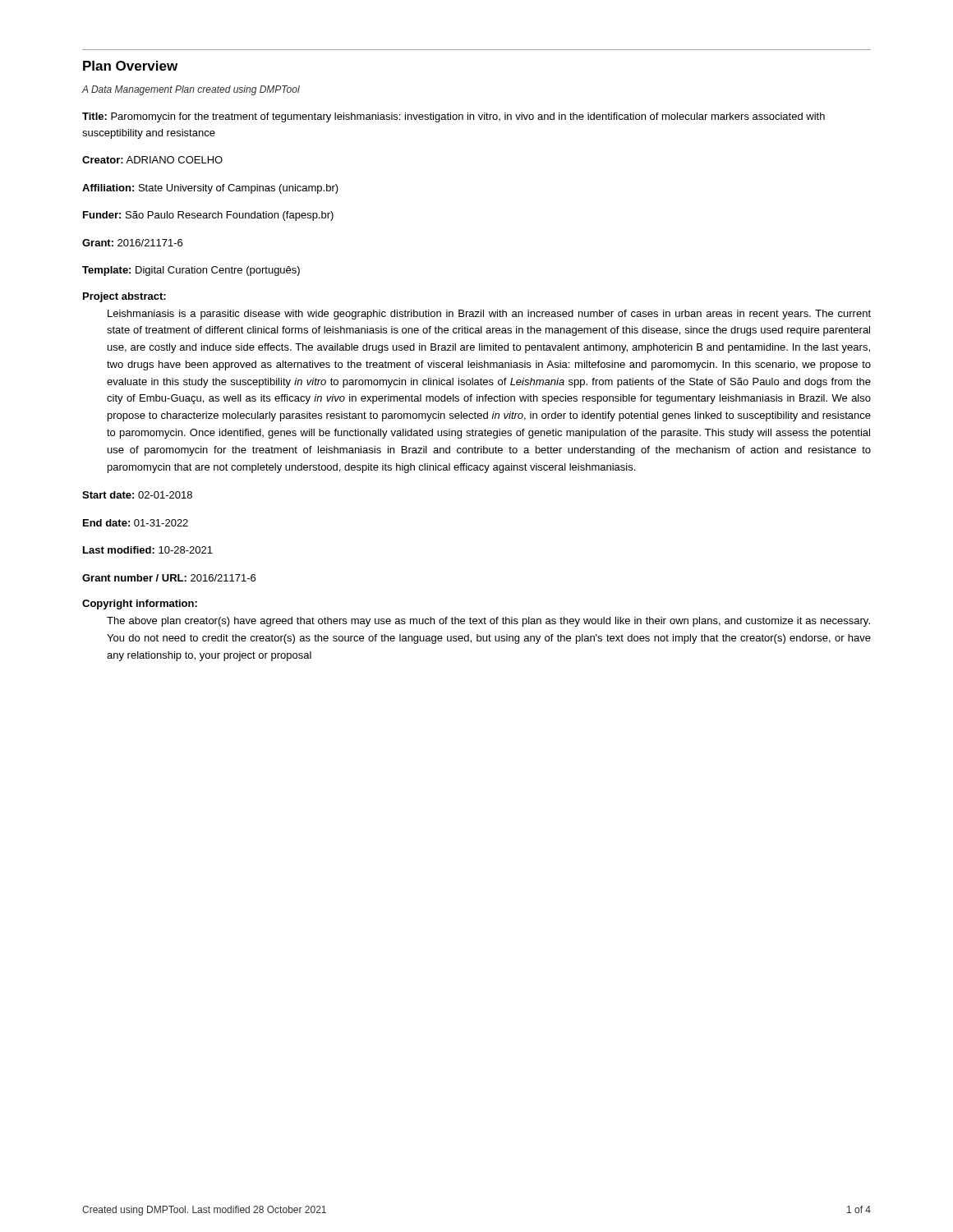Select the section header with the text "Project abstract:"
The image size is (953, 1232).
(124, 296)
